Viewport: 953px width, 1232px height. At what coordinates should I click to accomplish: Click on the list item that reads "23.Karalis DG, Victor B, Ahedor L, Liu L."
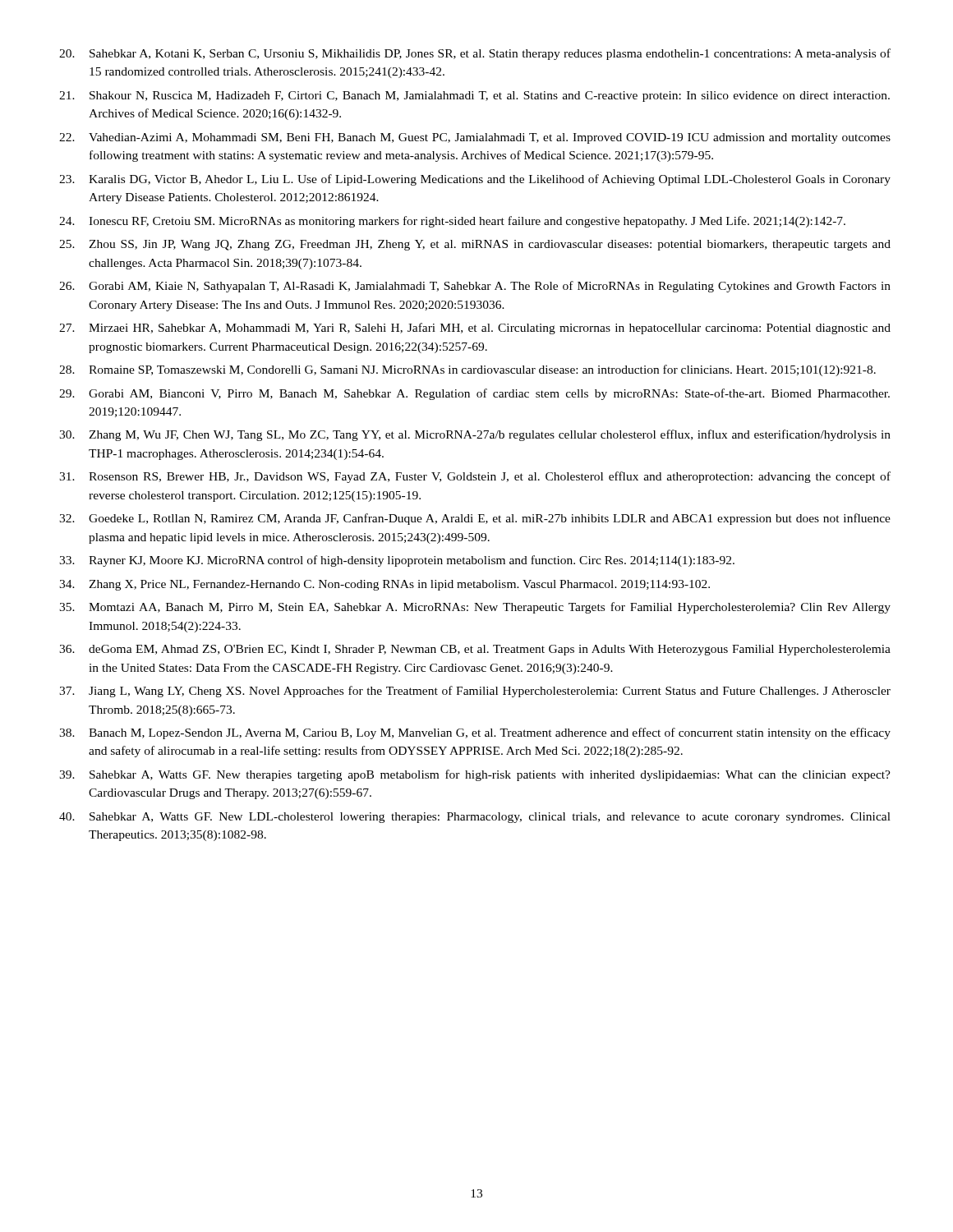pos(475,188)
